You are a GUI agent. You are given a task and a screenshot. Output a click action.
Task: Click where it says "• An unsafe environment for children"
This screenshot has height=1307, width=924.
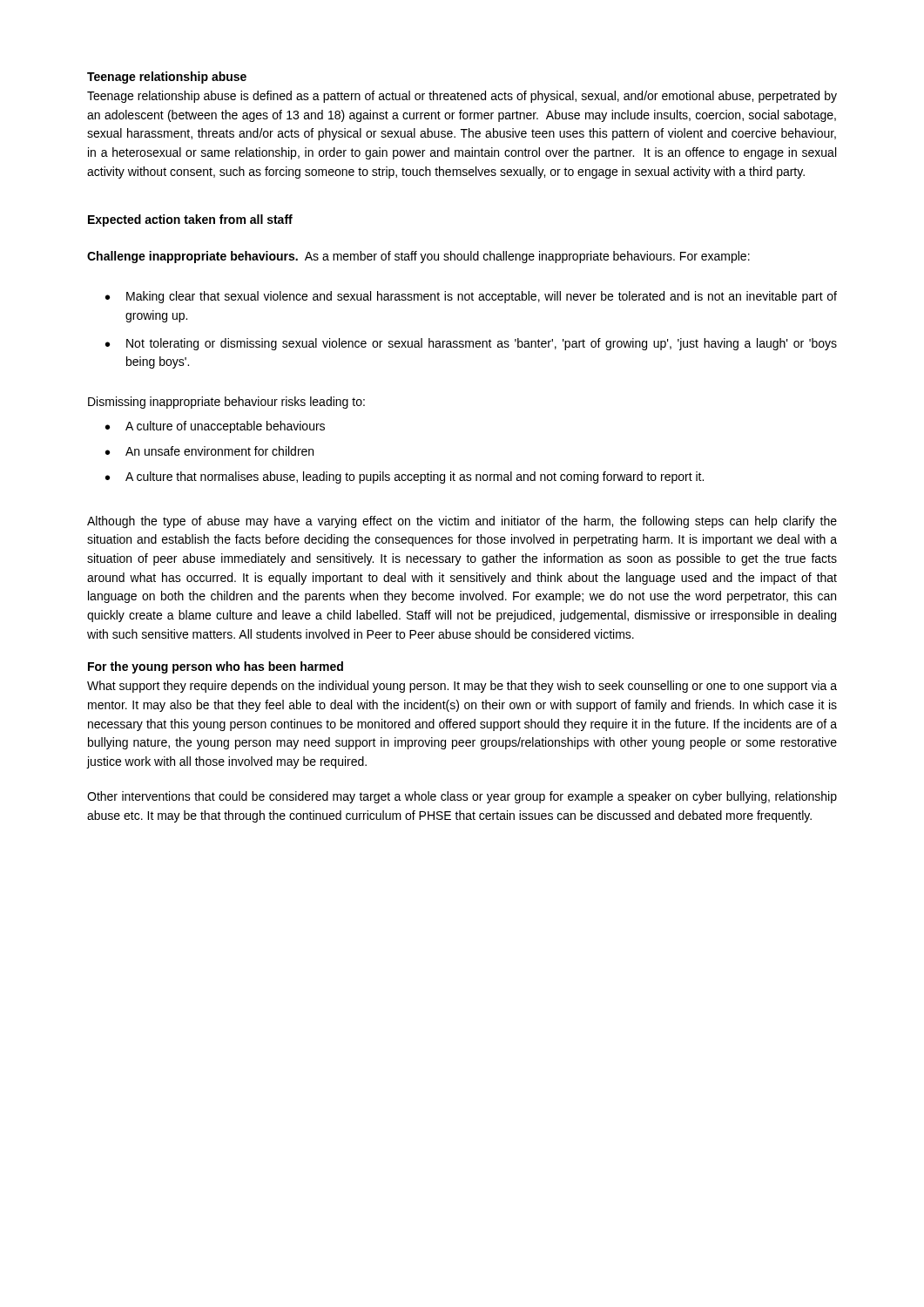pos(209,451)
